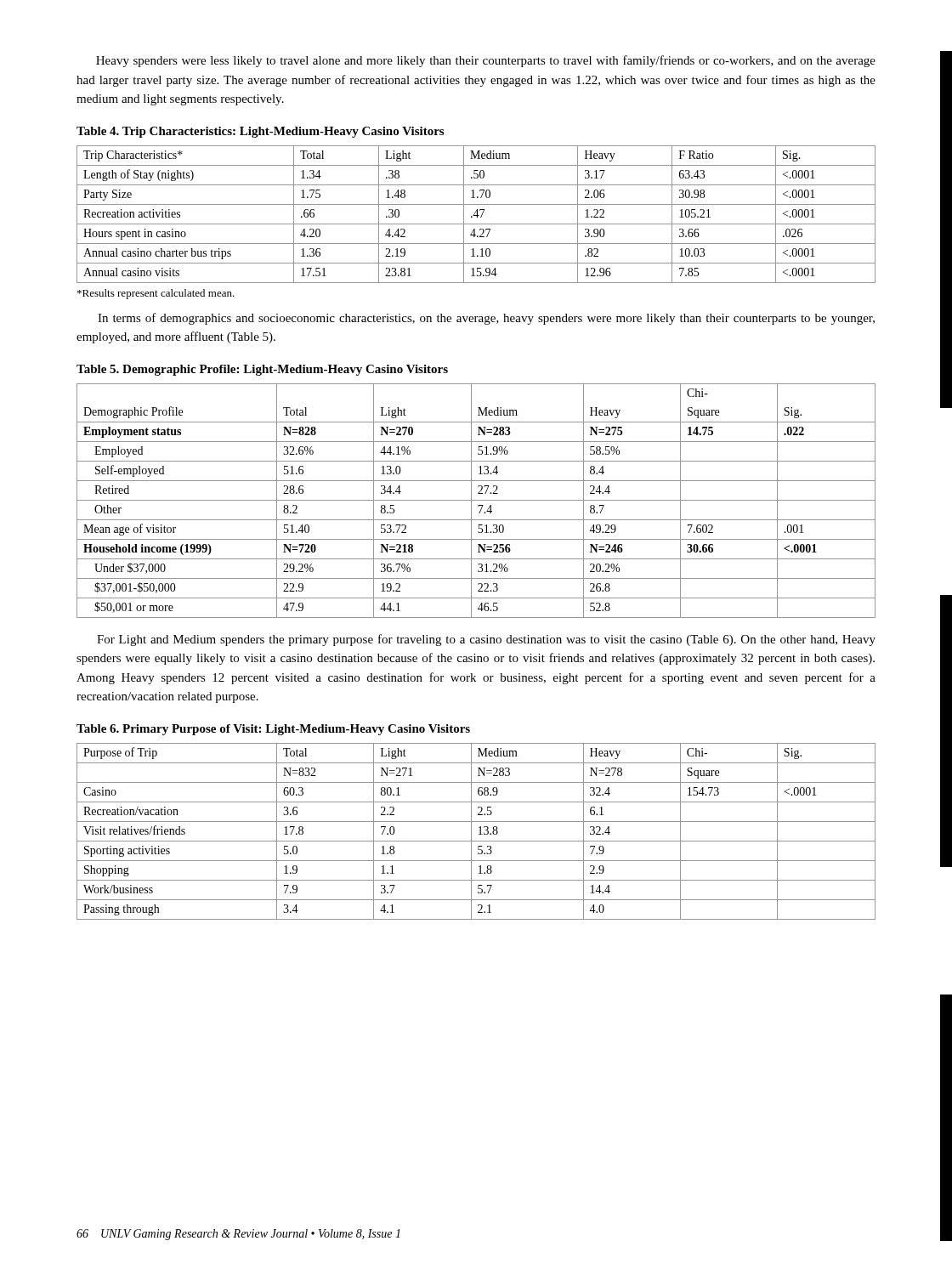Screen dimensions: 1275x952
Task: Click on the table containing "Employment status"
Action: coord(476,500)
